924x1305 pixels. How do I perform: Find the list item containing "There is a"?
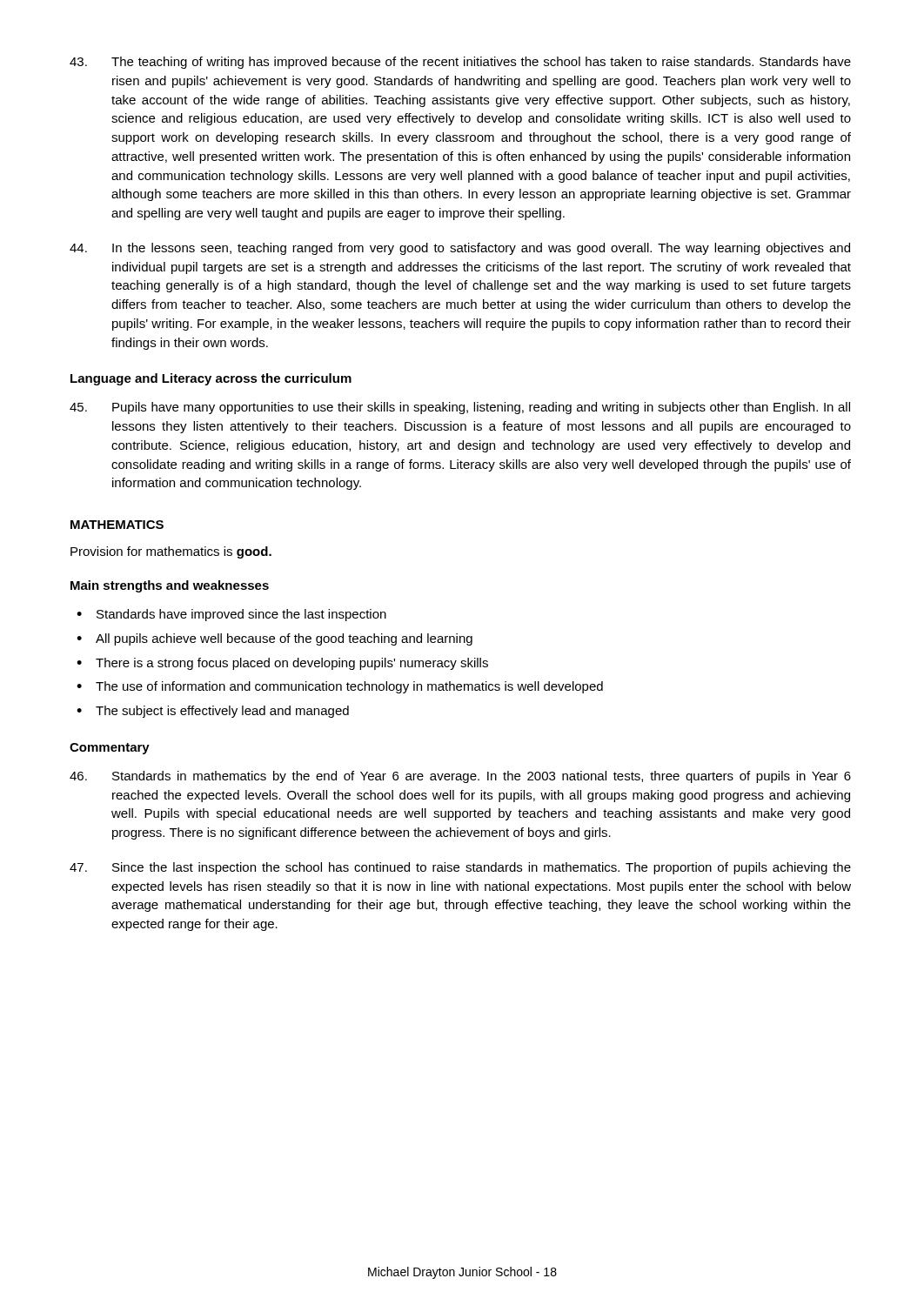[x=292, y=662]
